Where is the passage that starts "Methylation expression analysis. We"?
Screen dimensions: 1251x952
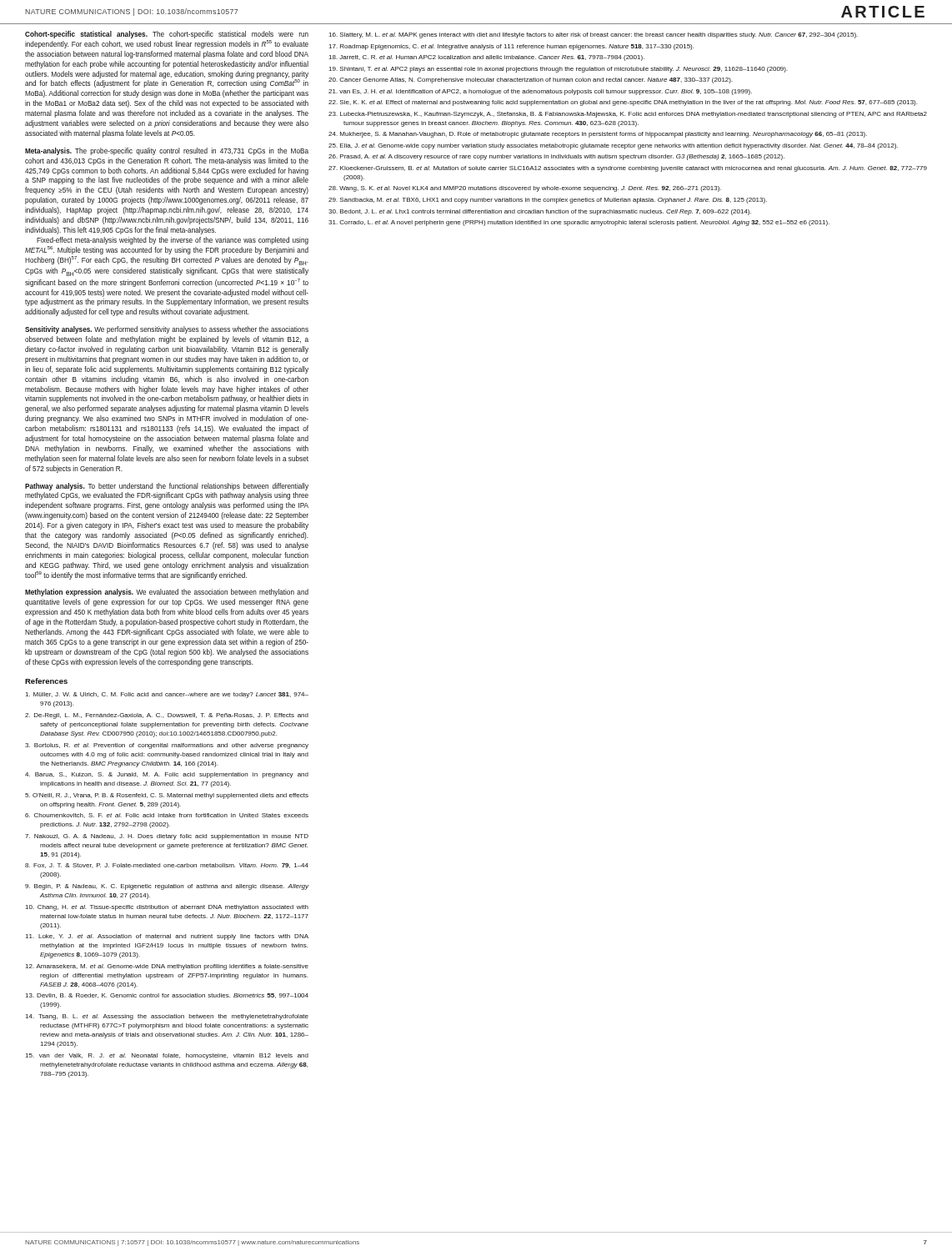(167, 628)
